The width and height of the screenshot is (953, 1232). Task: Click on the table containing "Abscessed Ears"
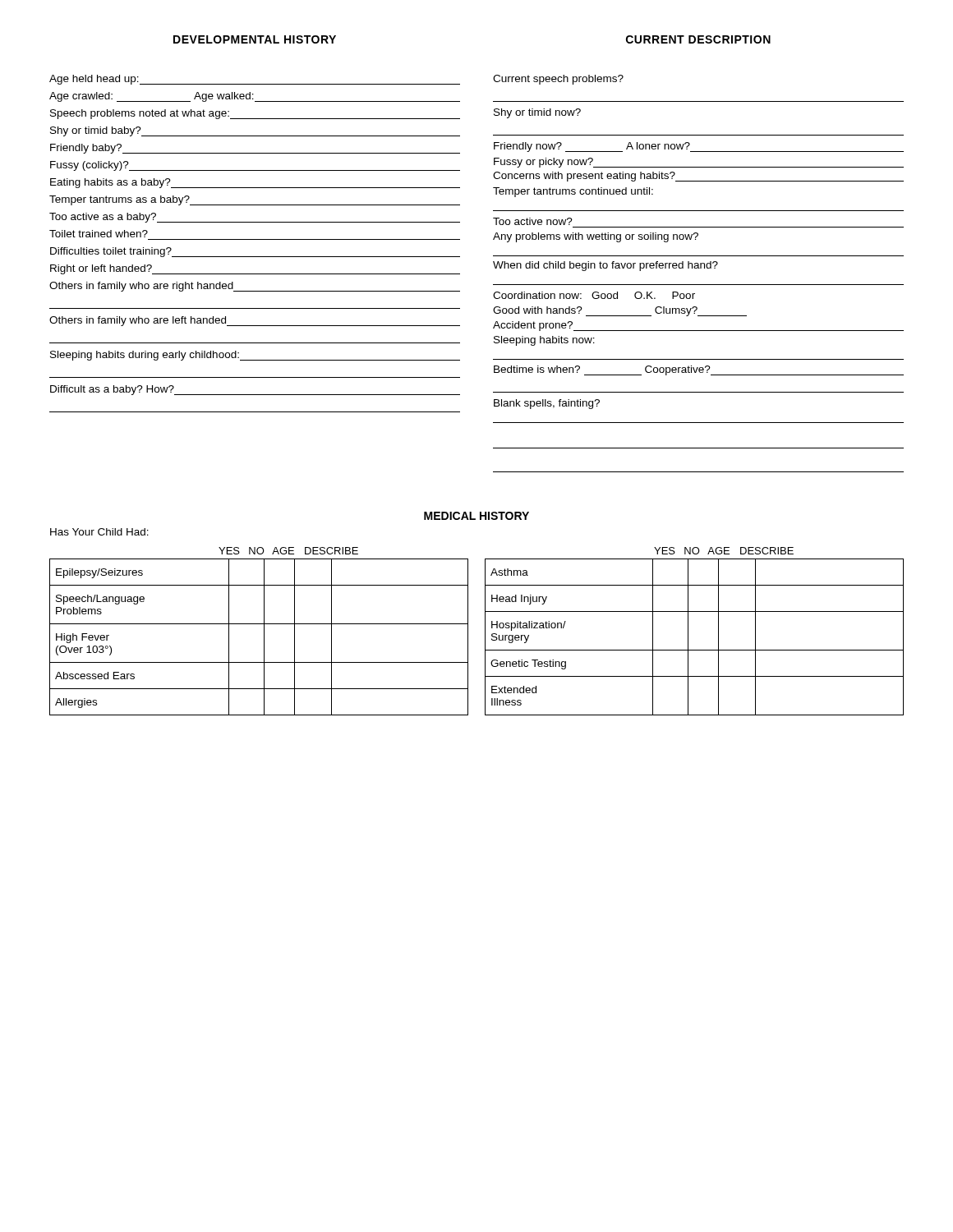259,637
